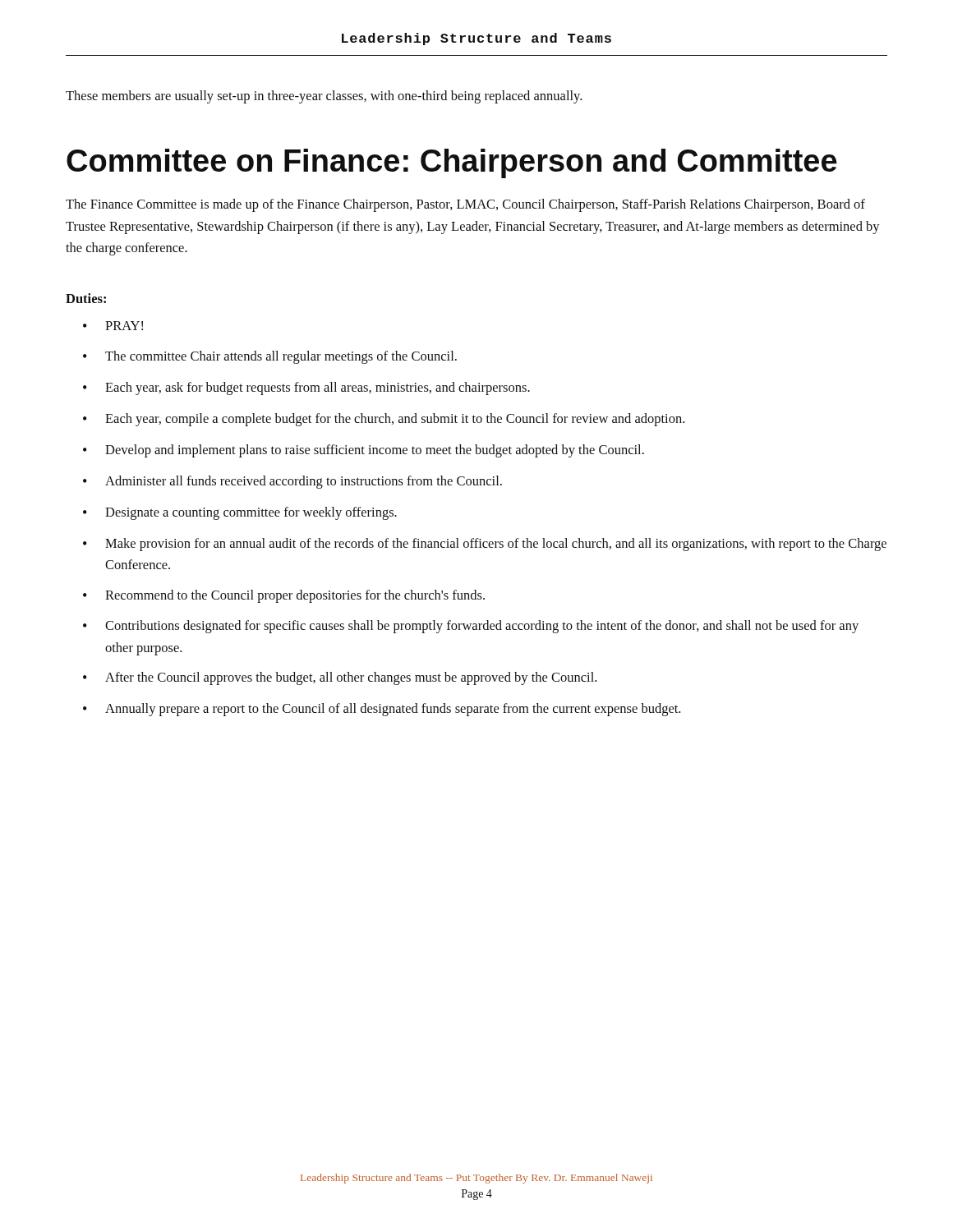The height and width of the screenshot is (1232, 953).
Task: Where is the section header that starts "Committee on Finance: Chairperson and"?
Action: 452,161
